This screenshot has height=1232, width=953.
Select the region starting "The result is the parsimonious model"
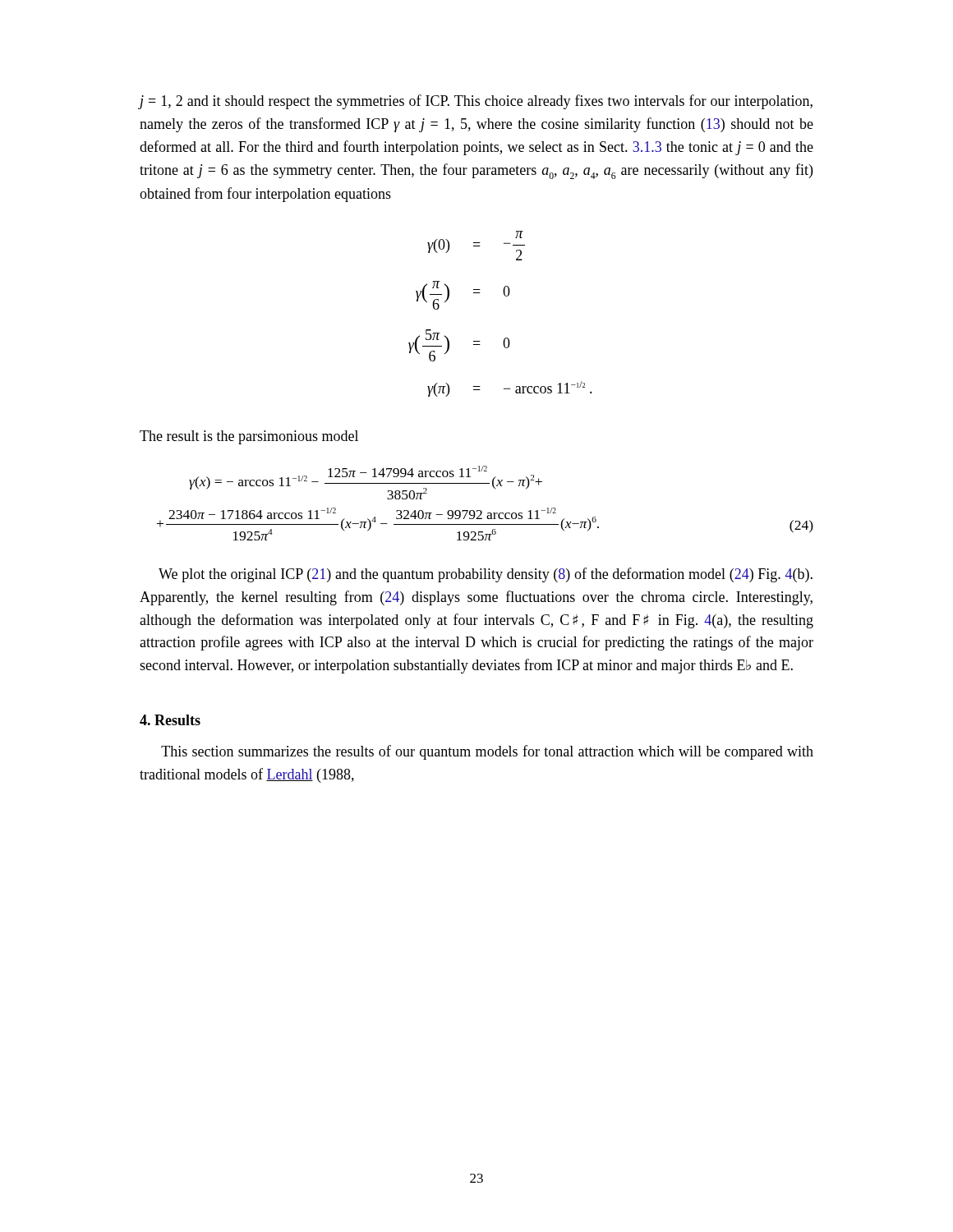(249, 436)
